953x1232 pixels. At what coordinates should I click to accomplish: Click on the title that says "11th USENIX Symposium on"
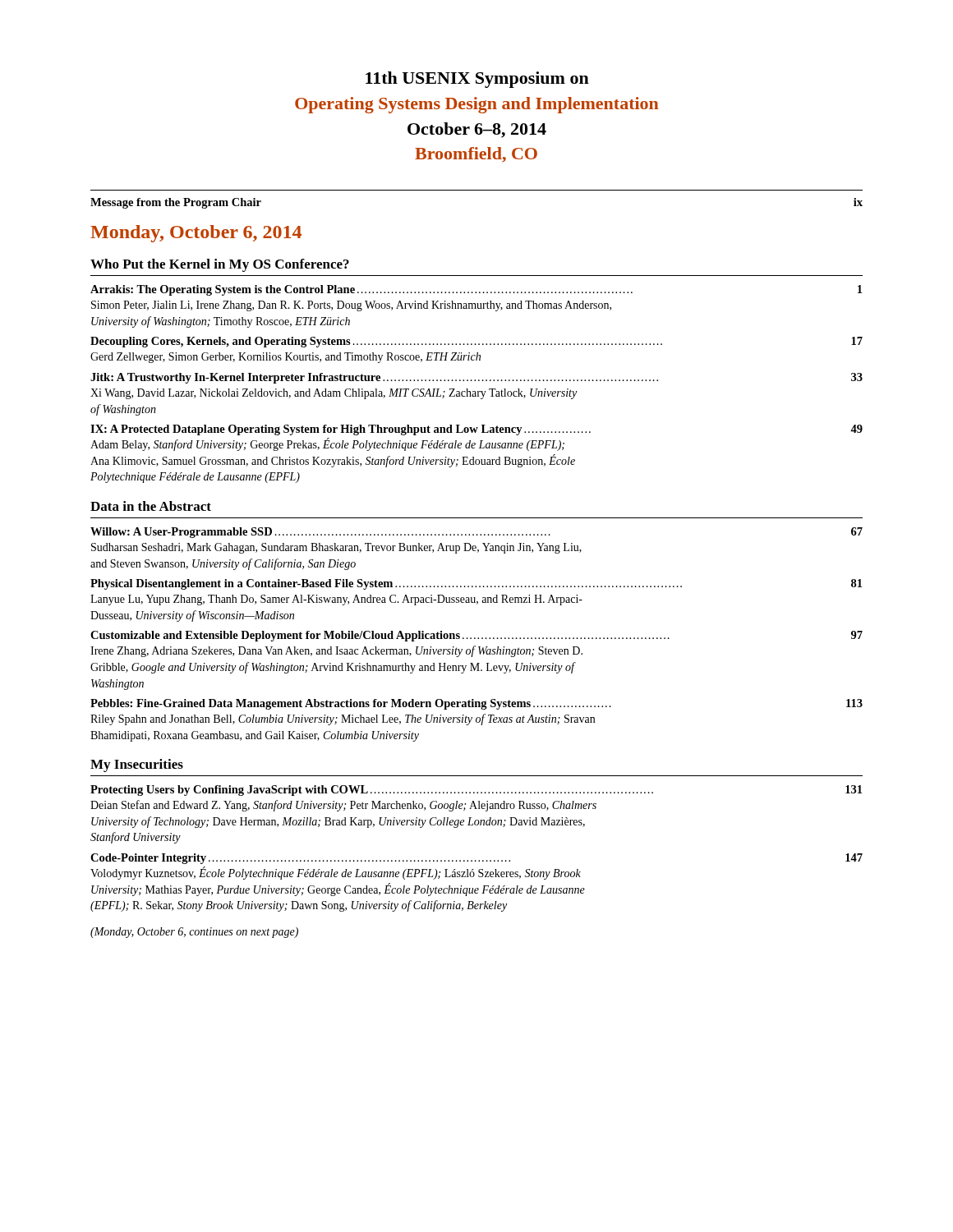click(x=476, y=116)
